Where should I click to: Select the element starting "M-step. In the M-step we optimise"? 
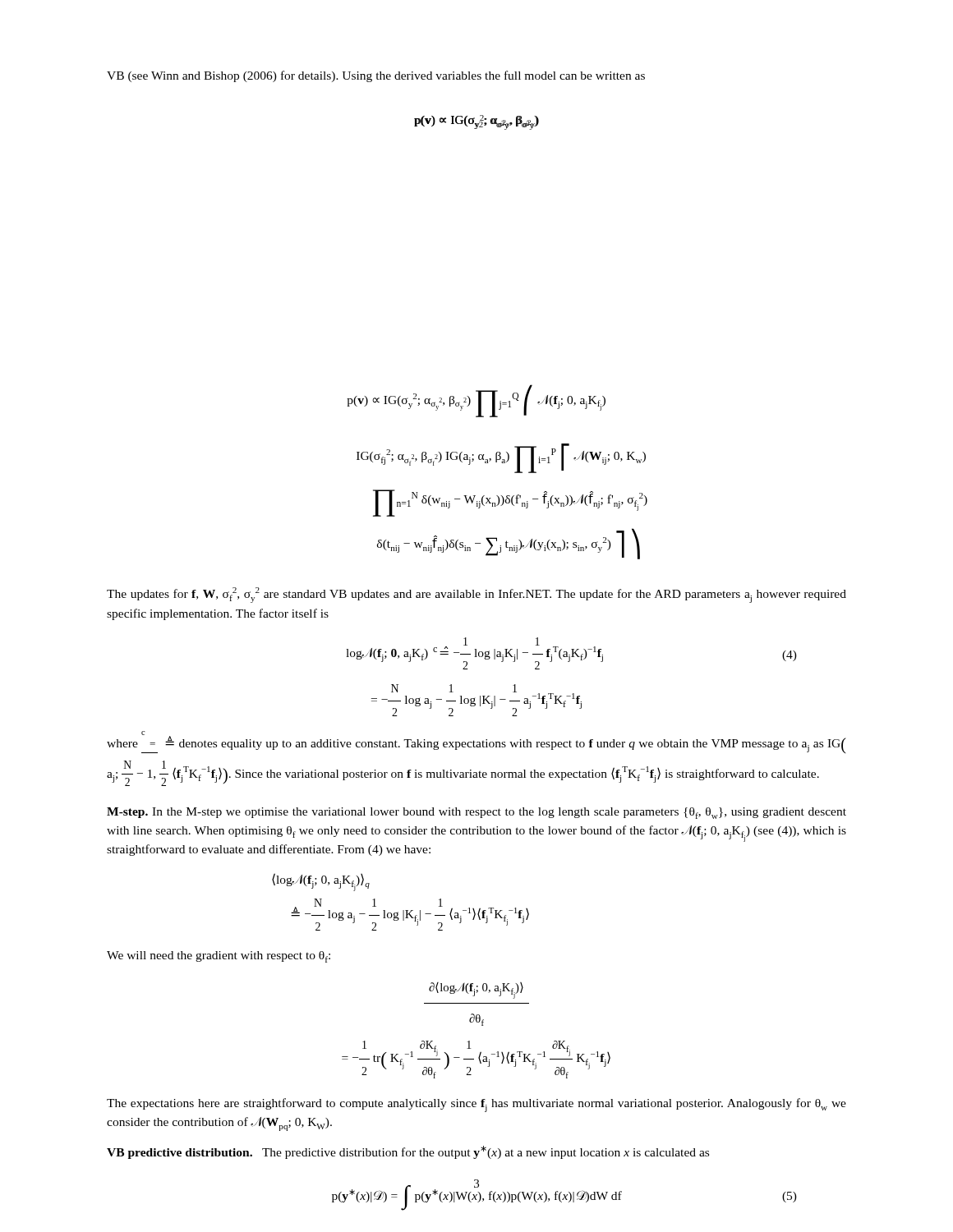(x=476, y=830)
